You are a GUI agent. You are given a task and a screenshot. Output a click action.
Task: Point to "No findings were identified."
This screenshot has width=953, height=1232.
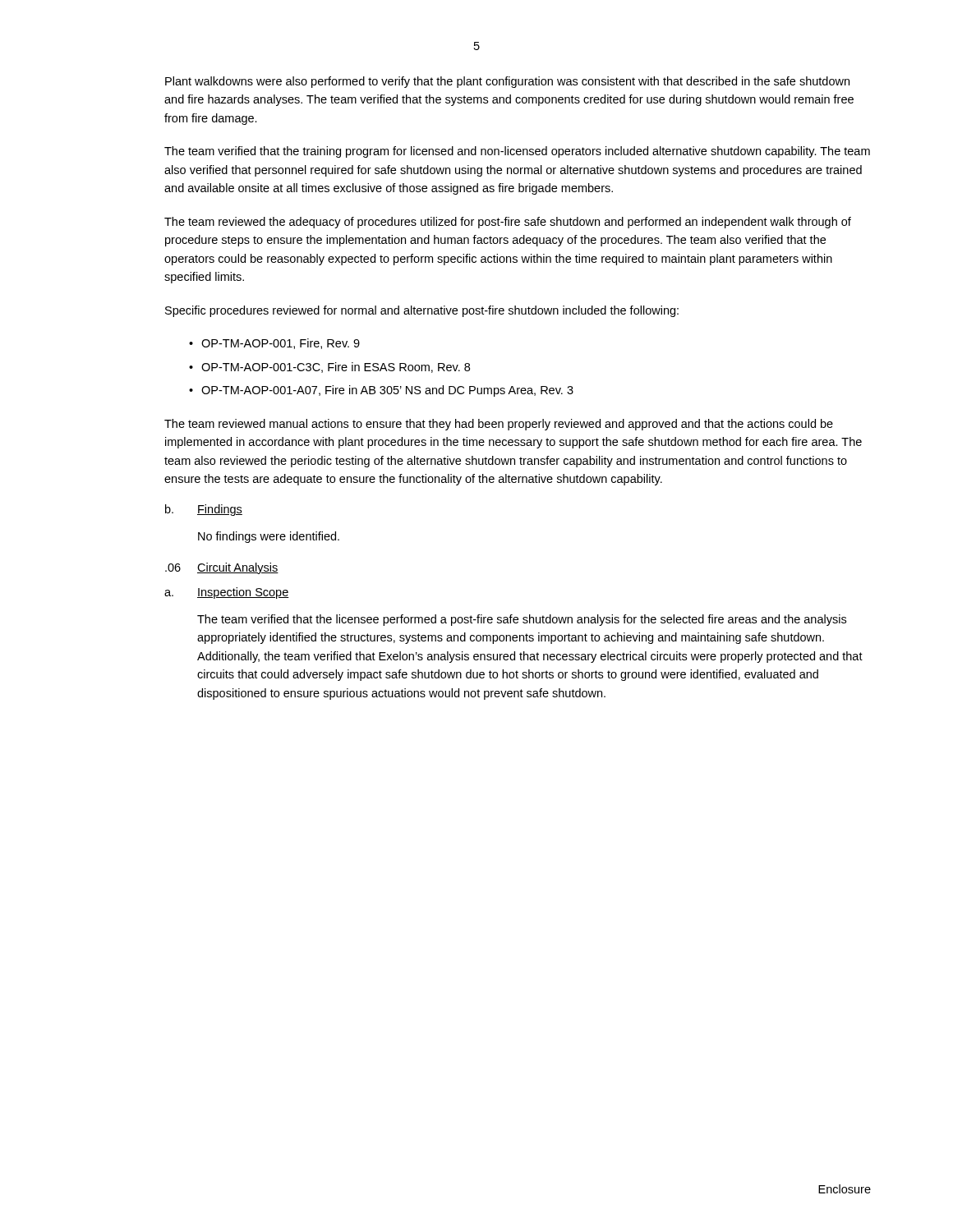(x=269, y=537)
